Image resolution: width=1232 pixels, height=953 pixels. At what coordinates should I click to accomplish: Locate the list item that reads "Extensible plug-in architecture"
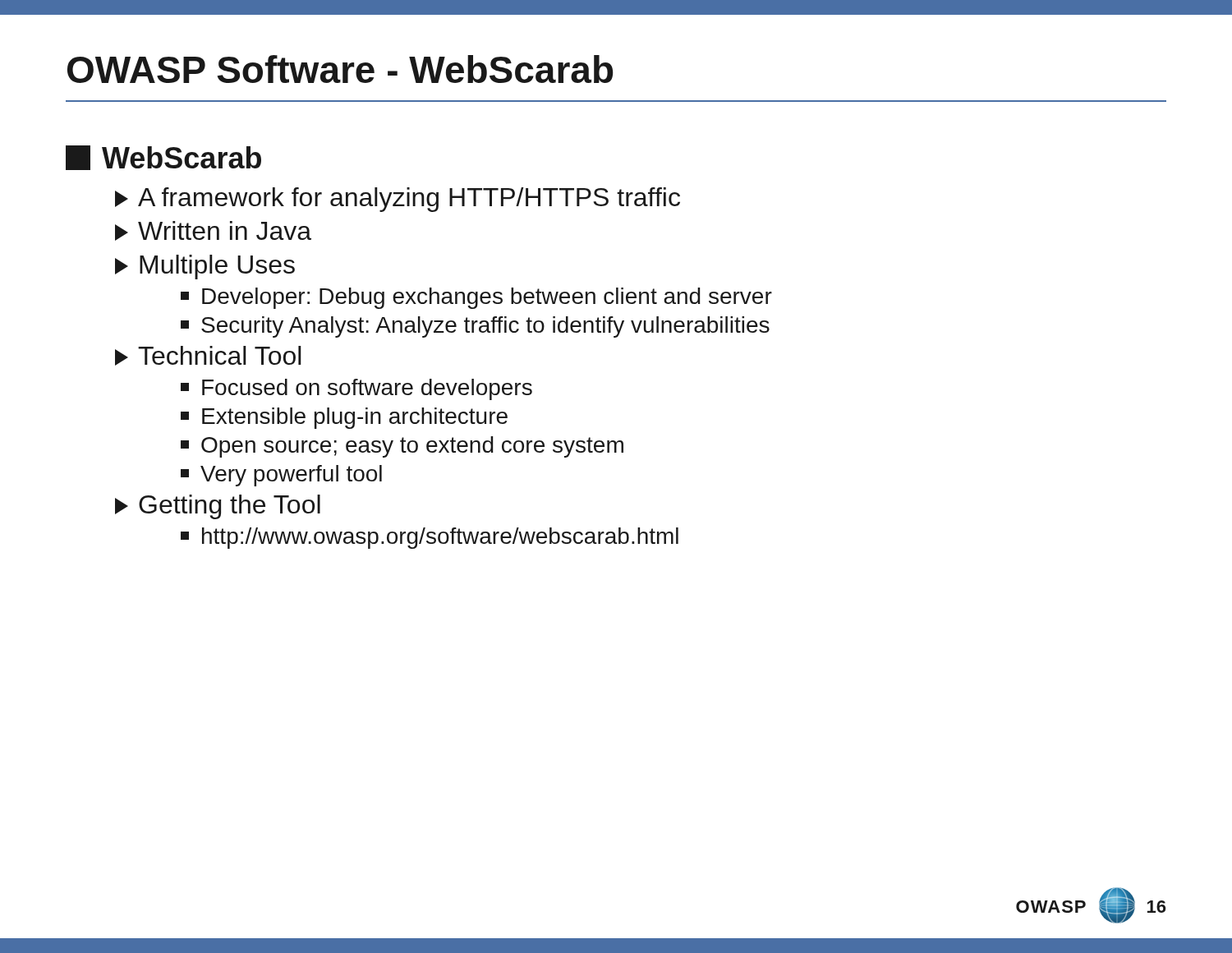345,417
